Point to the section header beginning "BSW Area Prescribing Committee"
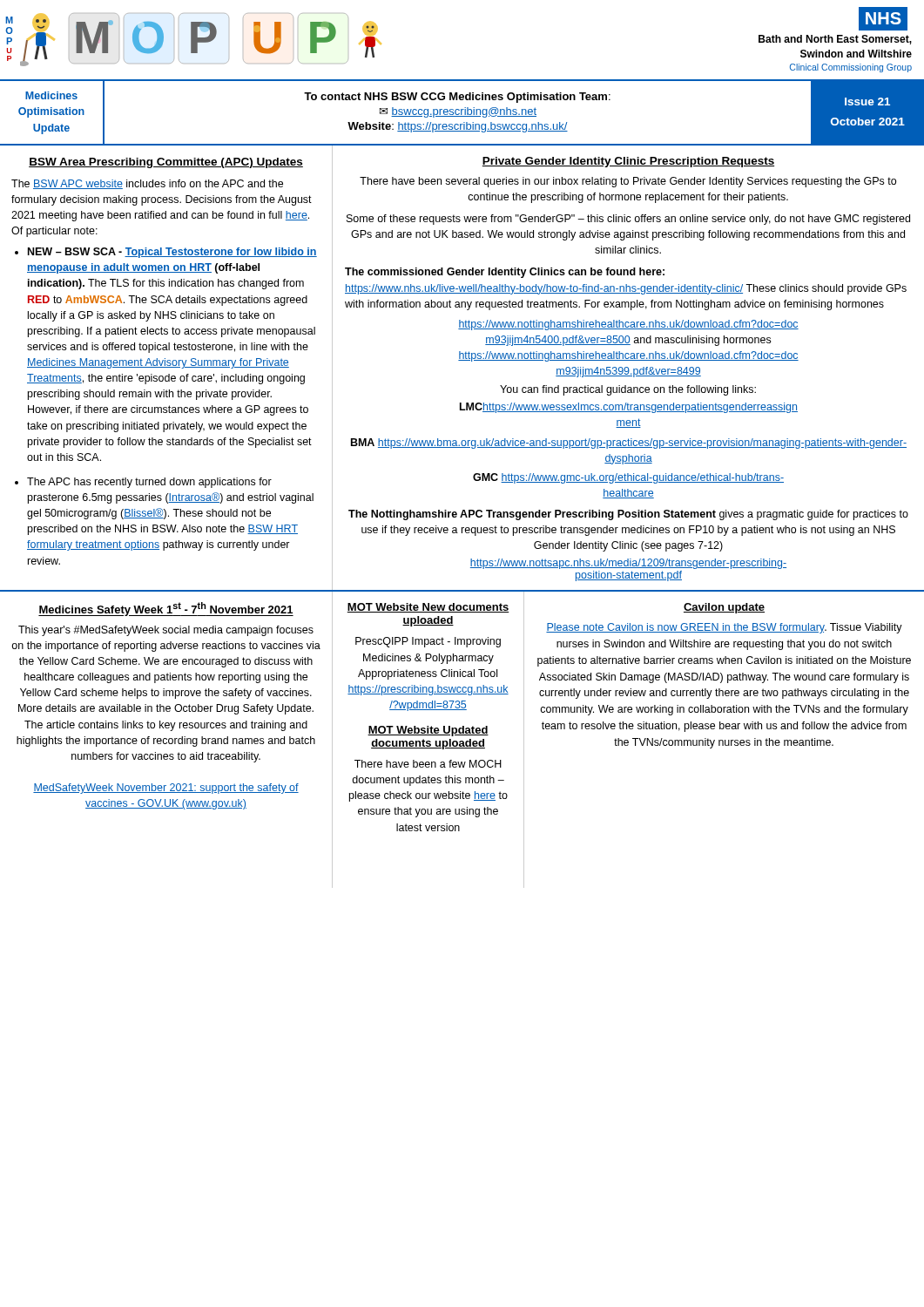Screen dimensions: 1307x924 pyautogui.click(x=166, y=162)
